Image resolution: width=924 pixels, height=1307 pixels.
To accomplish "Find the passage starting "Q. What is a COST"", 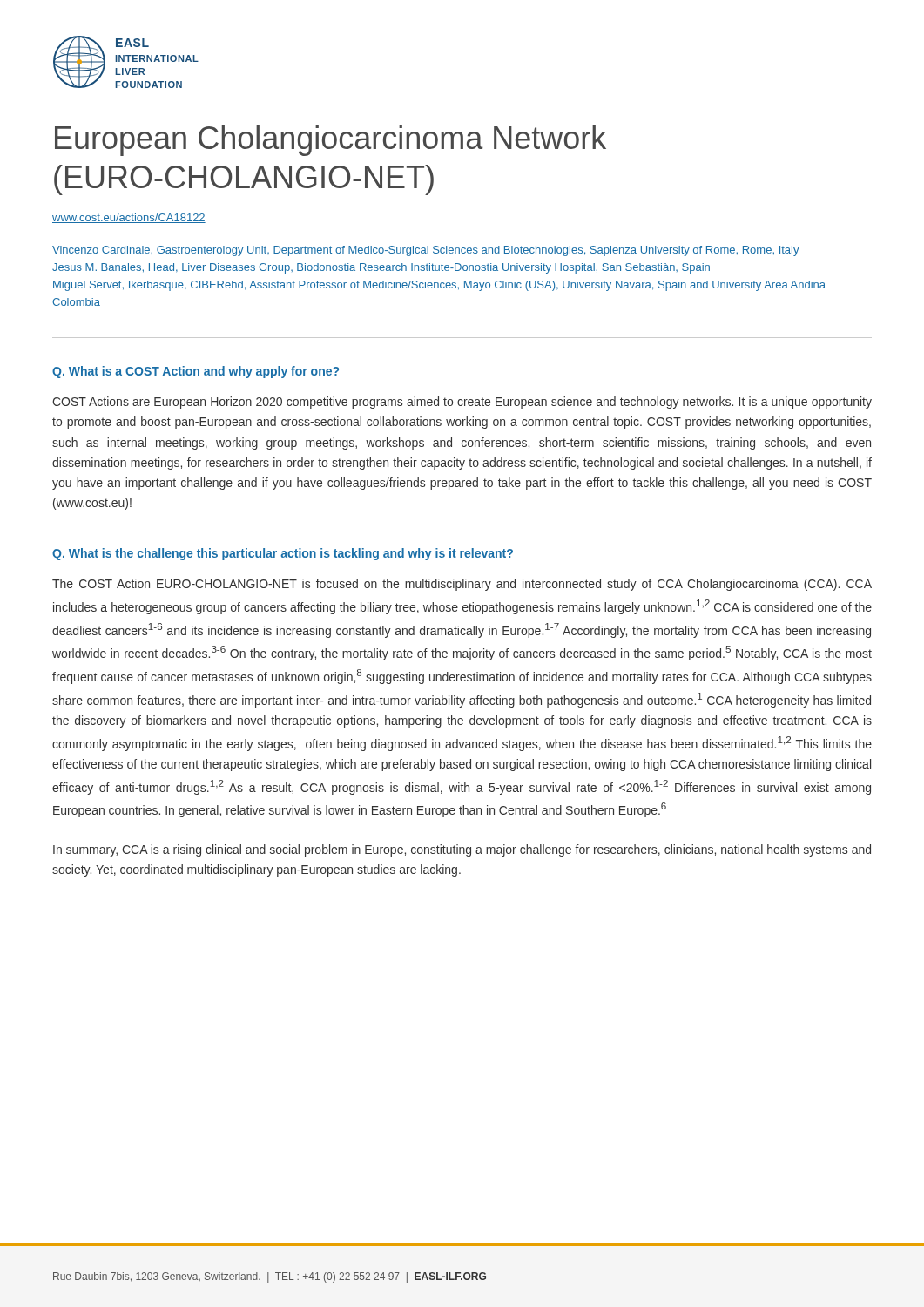I will [196, 372].
